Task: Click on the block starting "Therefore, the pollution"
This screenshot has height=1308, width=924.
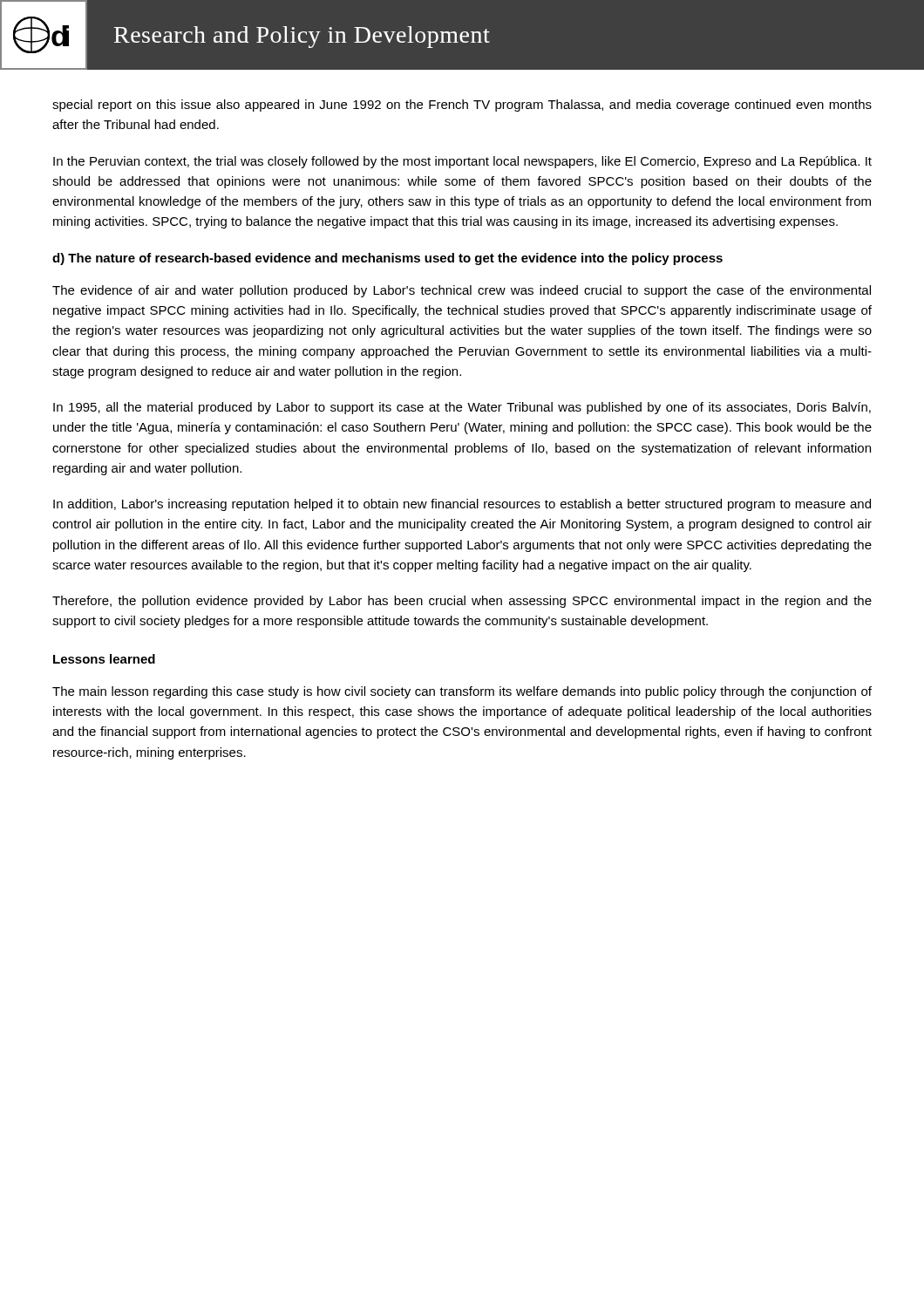Action: point(462,611)
